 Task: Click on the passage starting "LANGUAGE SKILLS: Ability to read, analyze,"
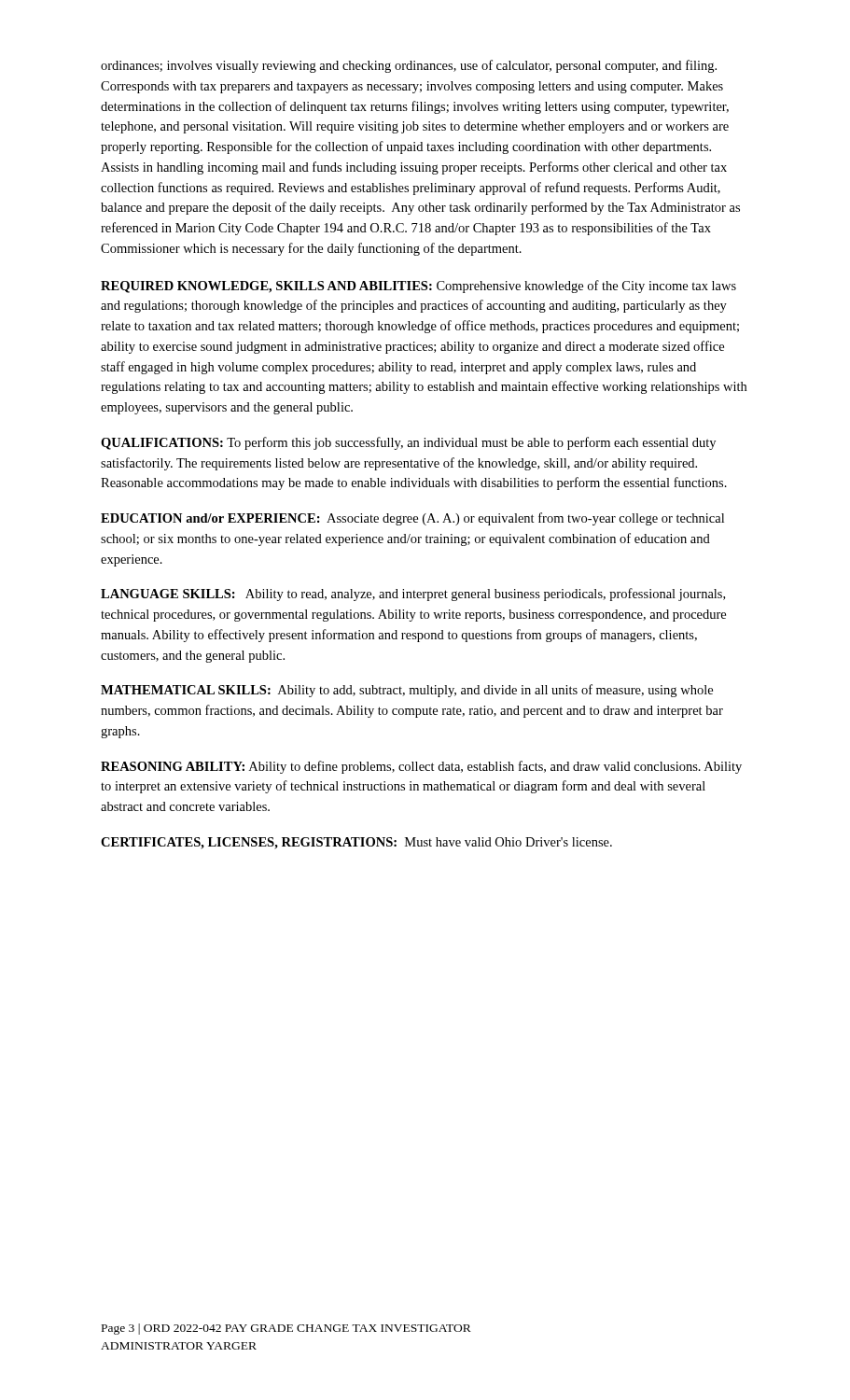414,624
